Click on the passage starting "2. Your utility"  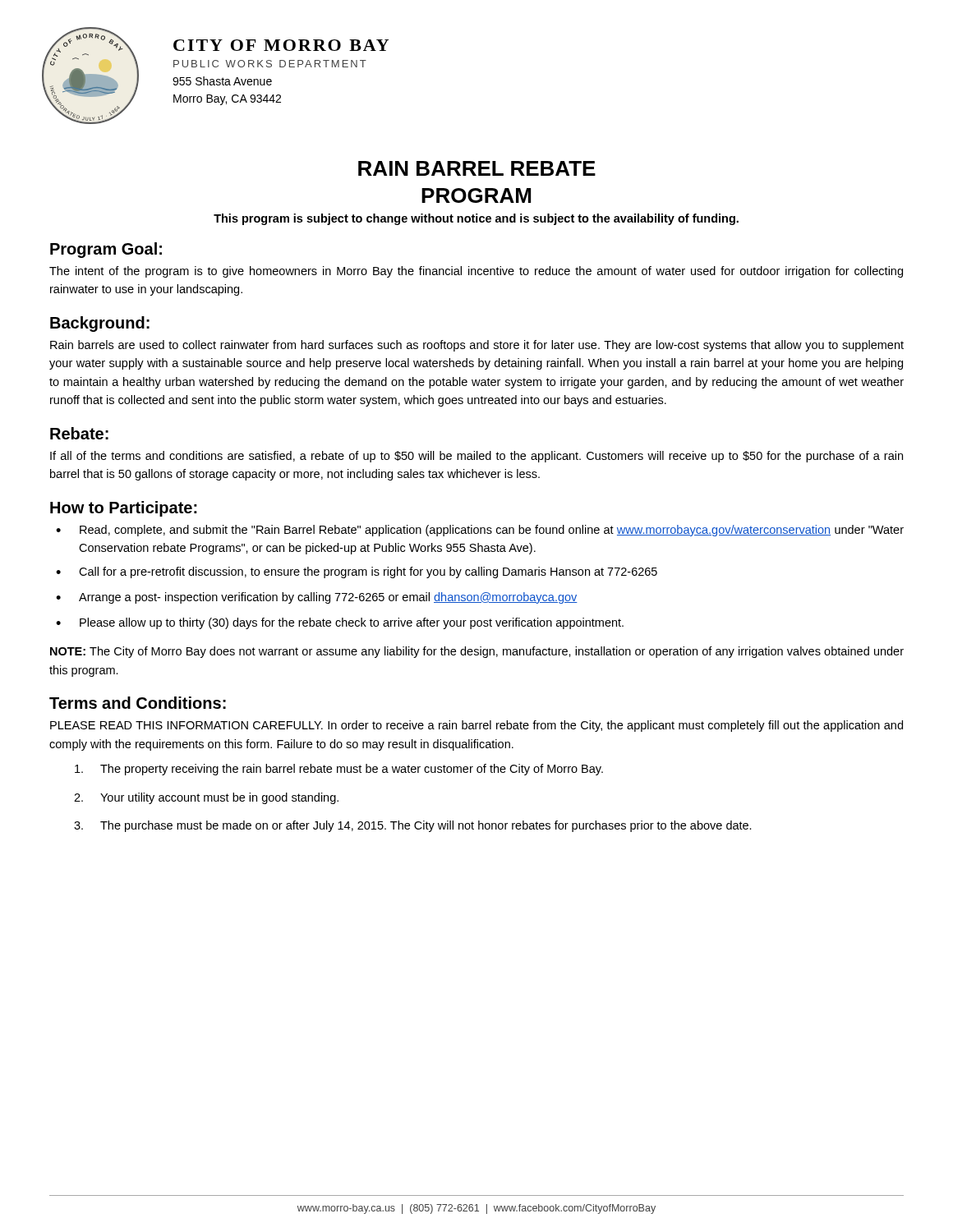coord(206,798)
